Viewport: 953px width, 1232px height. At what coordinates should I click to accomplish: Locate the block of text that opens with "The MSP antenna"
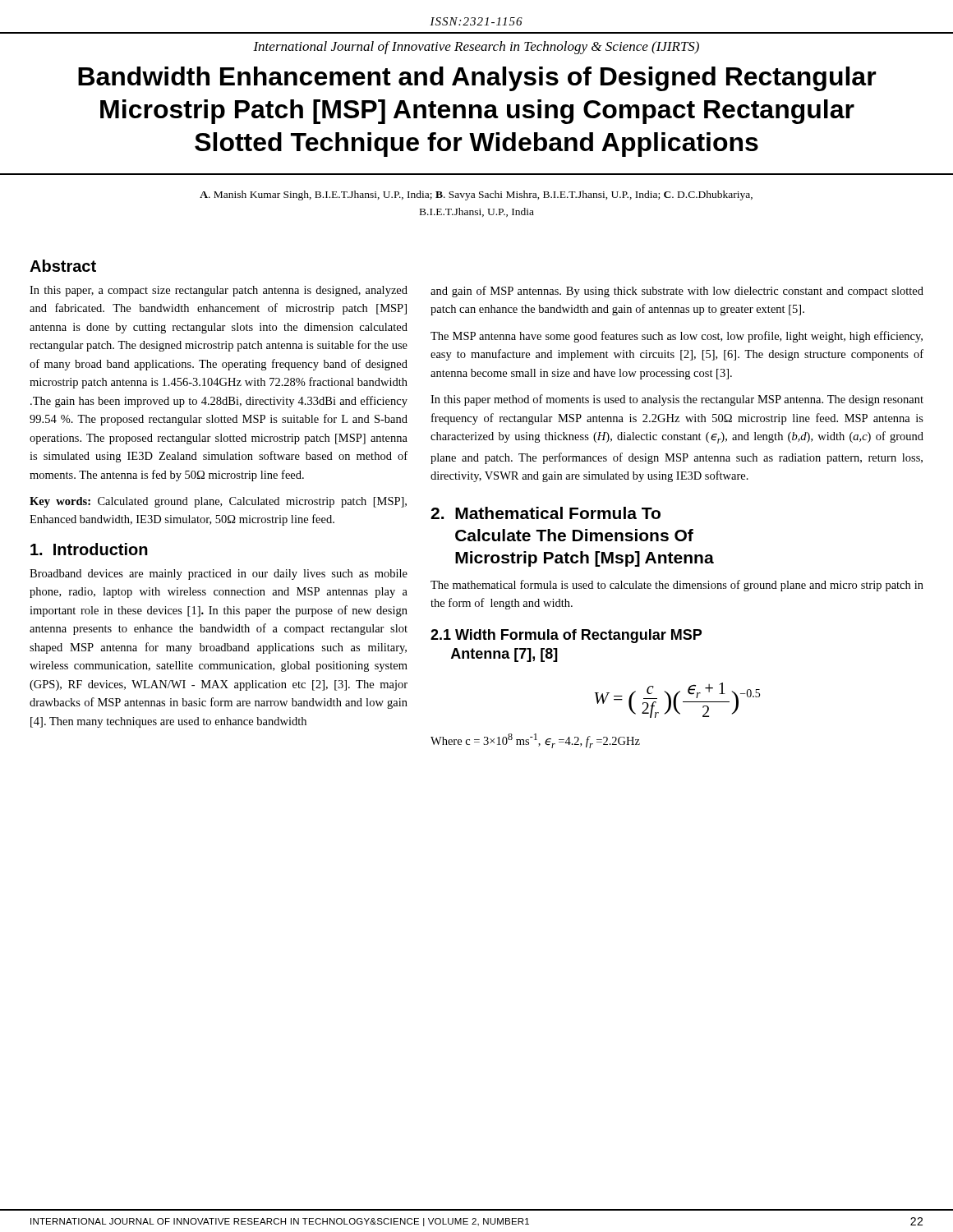click(x=677, y=354)
